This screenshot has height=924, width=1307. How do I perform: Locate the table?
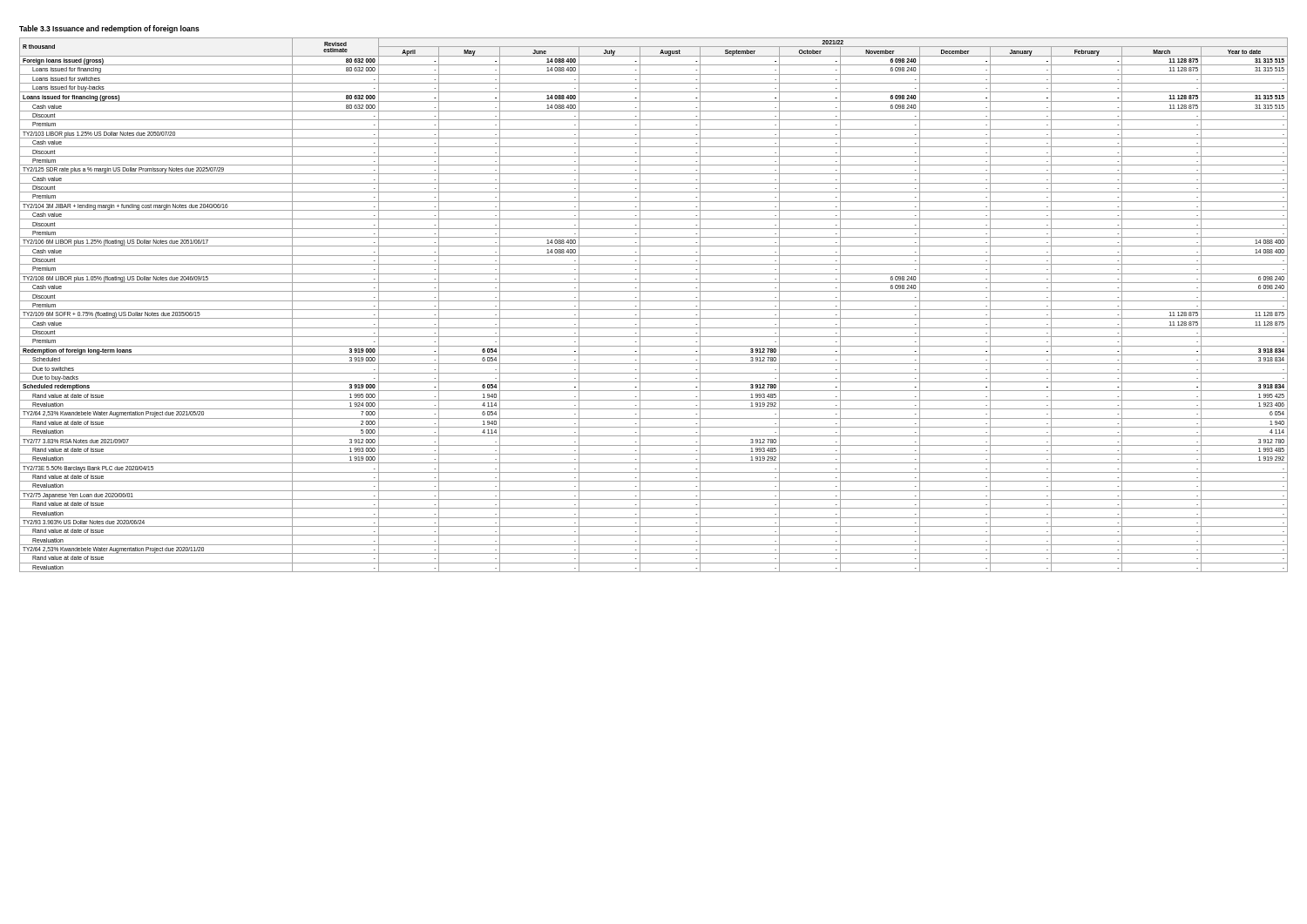[x=654, y=305]
